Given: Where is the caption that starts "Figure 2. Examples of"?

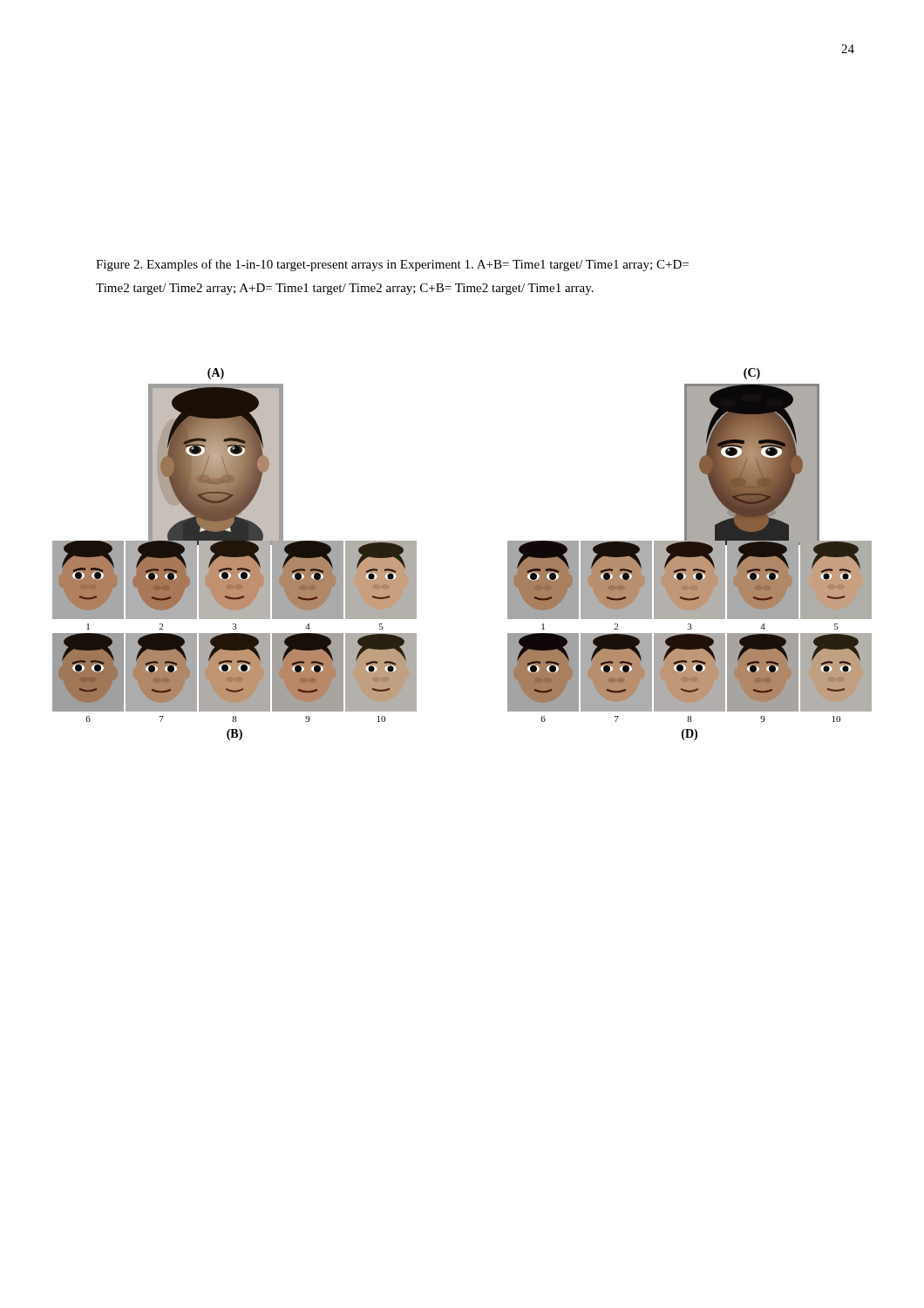Looking at the screenshot, I should pyautogui.click(x=393, y=276).
